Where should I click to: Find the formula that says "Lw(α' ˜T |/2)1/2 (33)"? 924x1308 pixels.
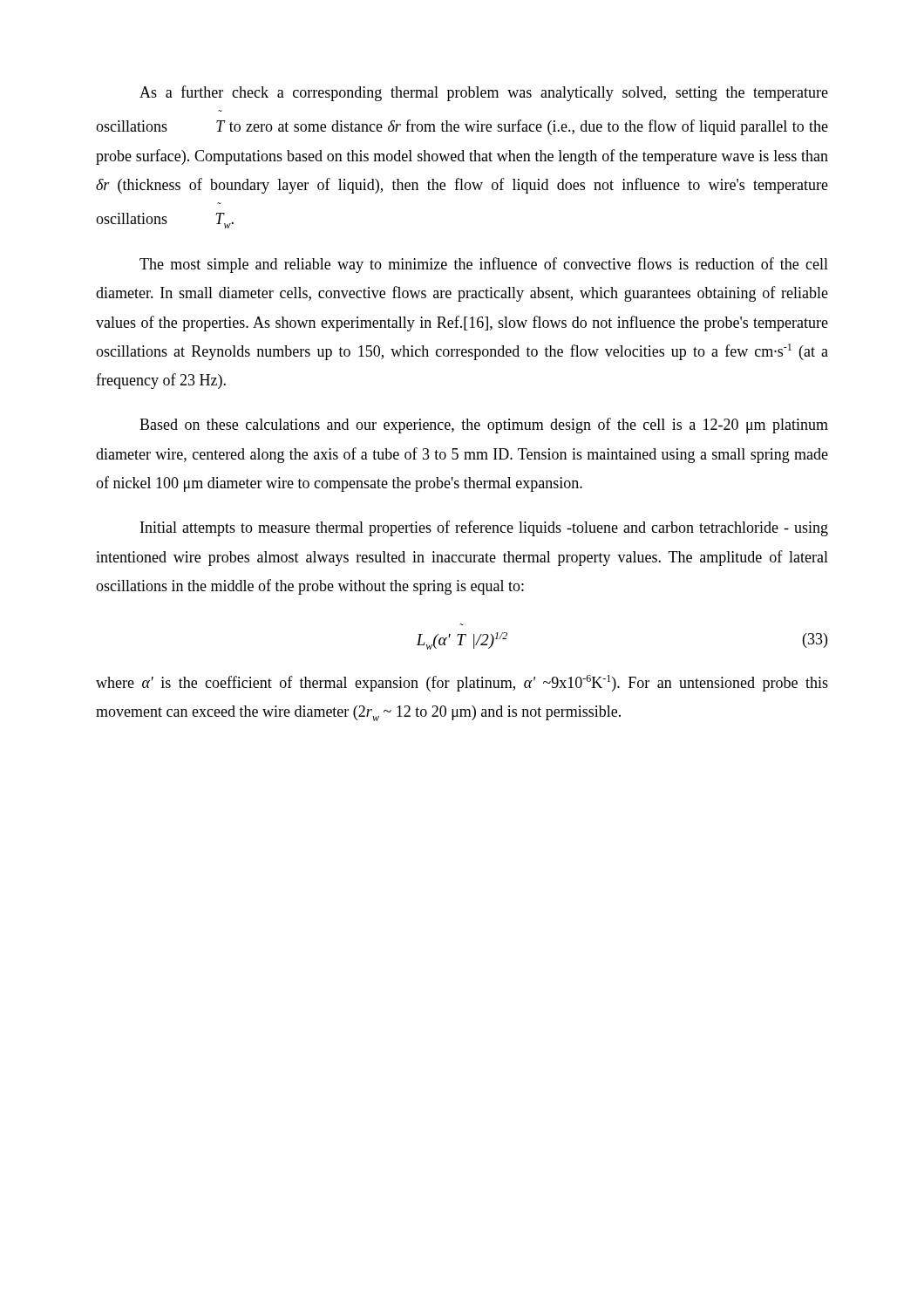pyautogui.click(x=462, y=640)
